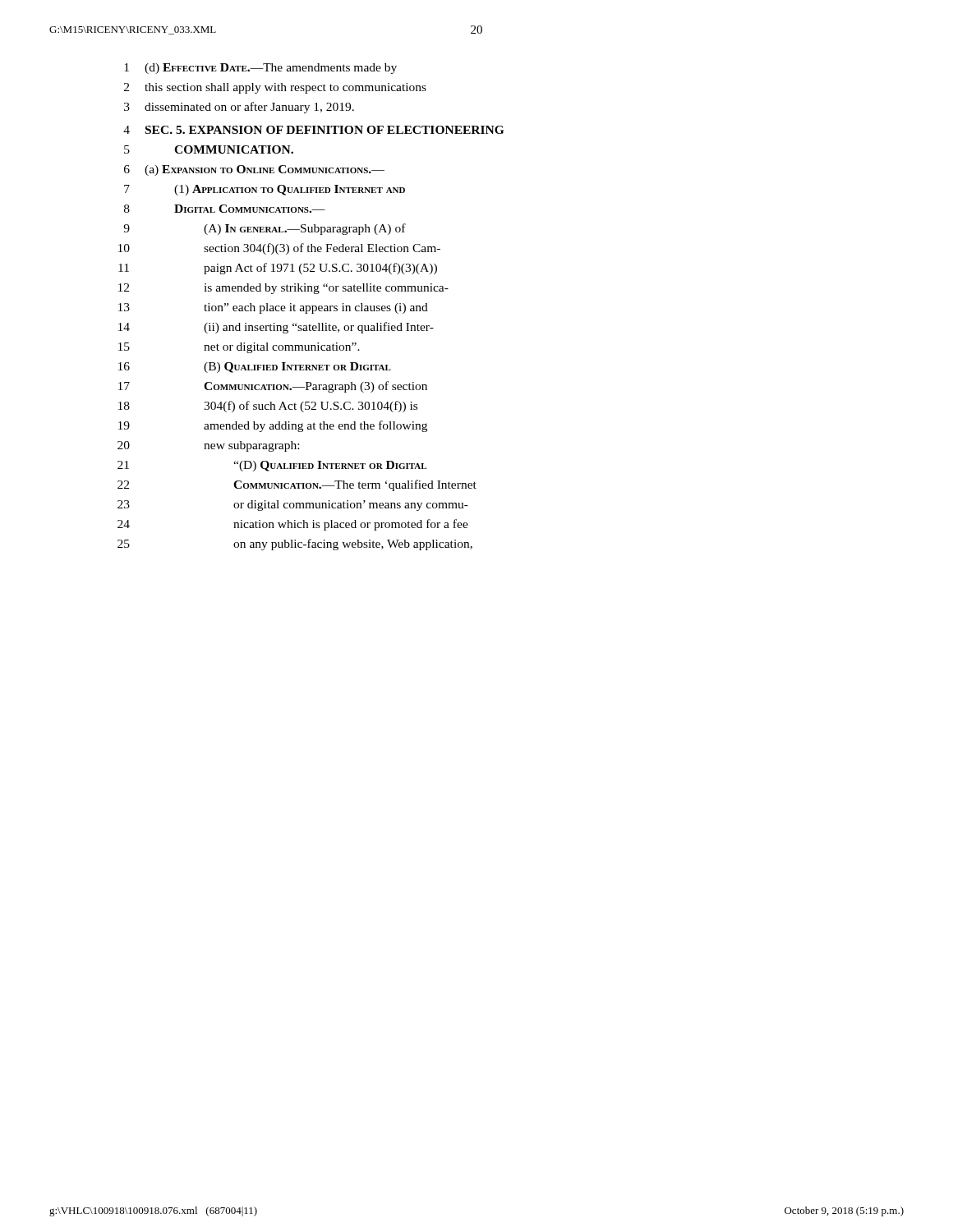This screenshot has width=953, height=1232.
Task: Locate the passage starting "23 or digital communication’ means any"
Action: [293, 506]
